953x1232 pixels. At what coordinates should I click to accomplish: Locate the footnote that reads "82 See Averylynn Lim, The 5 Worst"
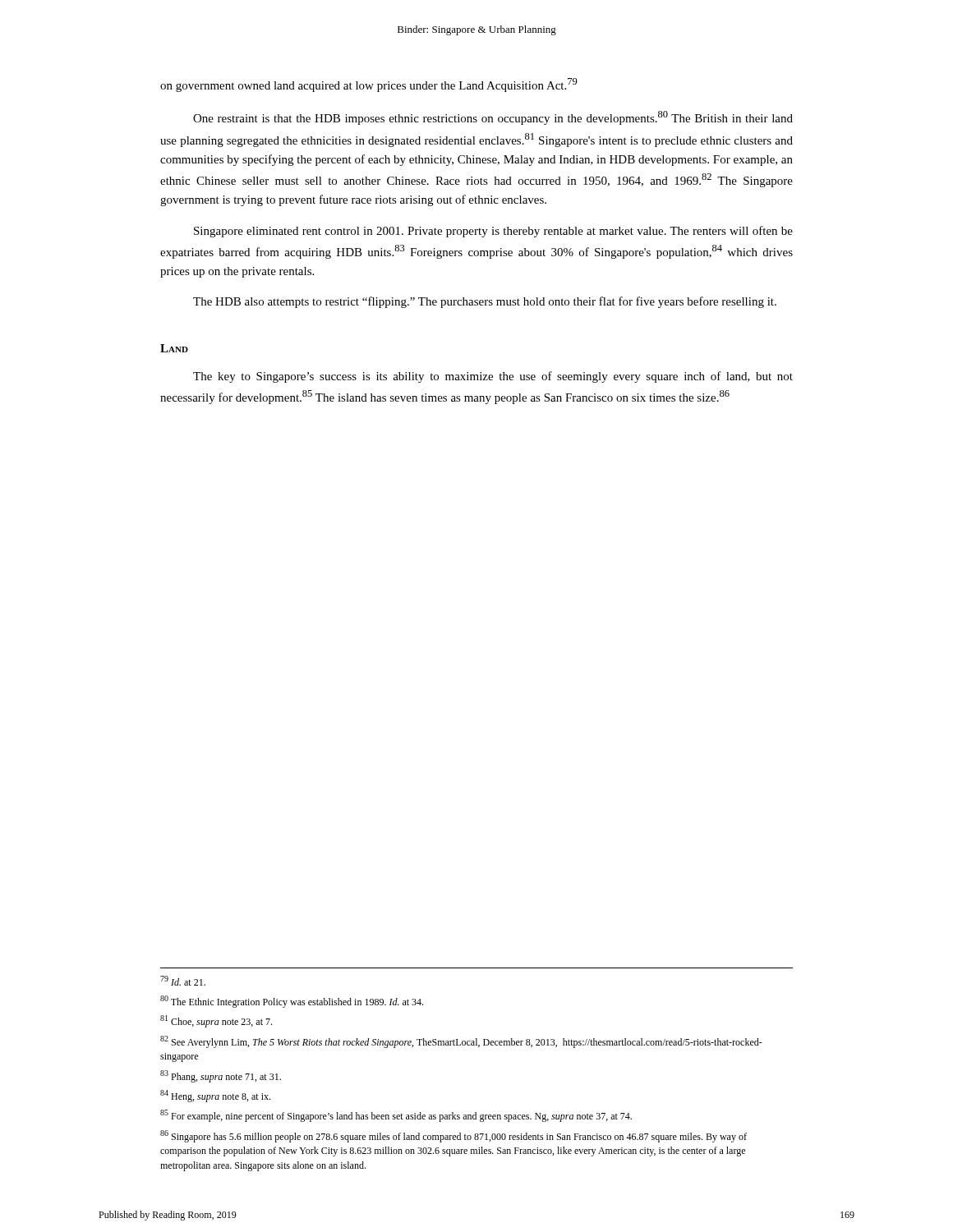(x=461, y=1048)
